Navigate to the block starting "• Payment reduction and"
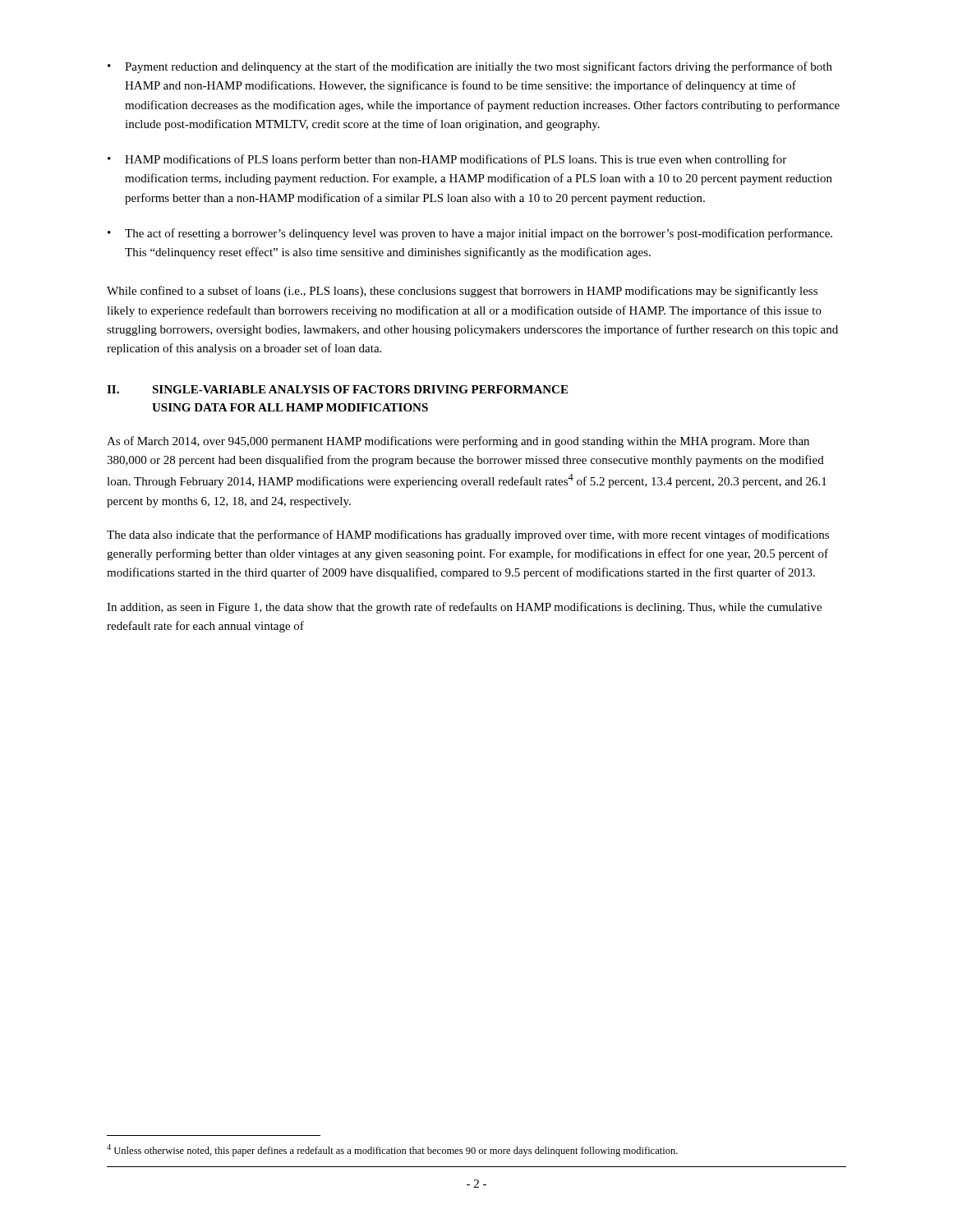 (x=476, y=96)
